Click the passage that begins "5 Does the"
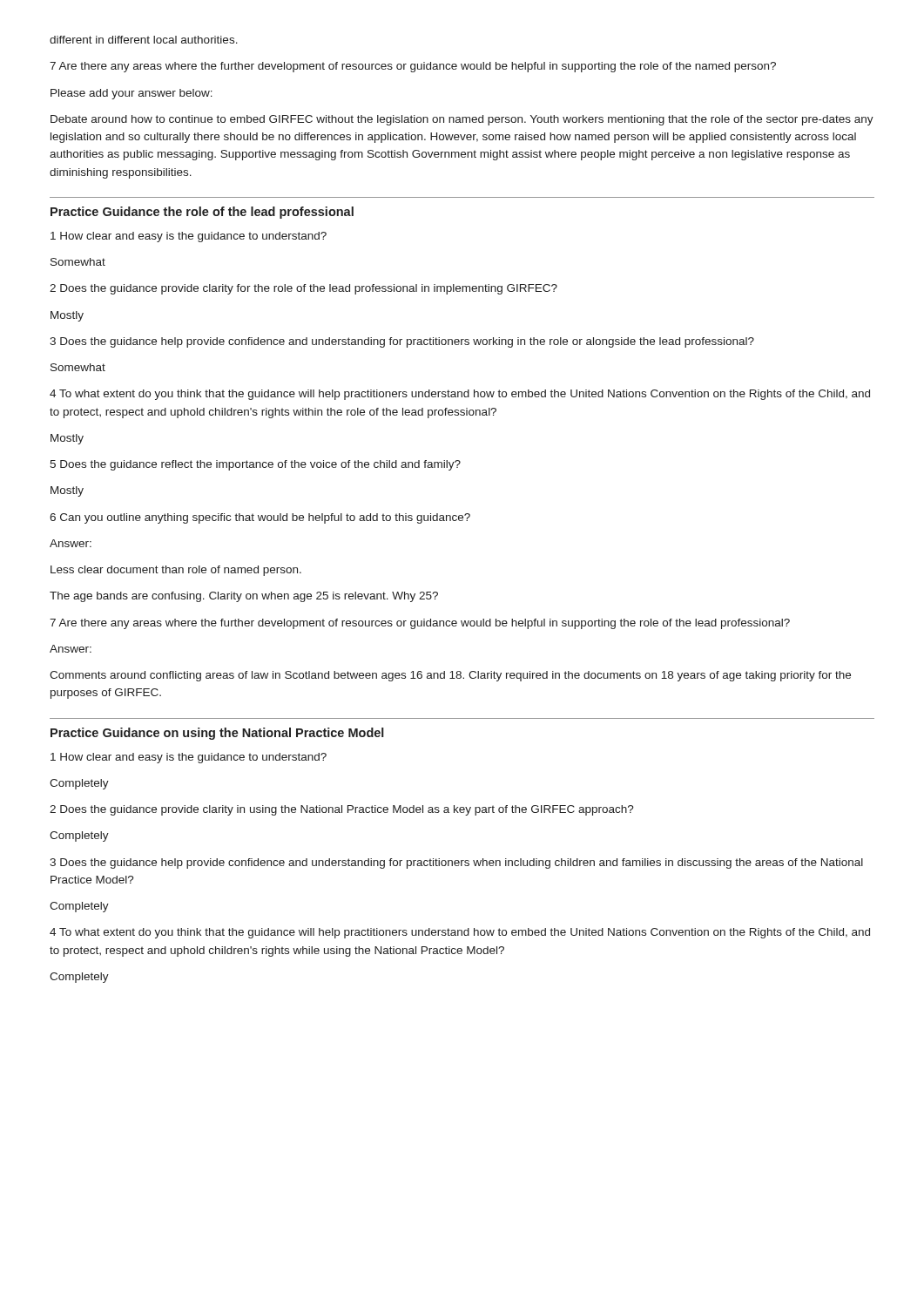The width and height of the screenshot is (924, 1307). (255, 464)
